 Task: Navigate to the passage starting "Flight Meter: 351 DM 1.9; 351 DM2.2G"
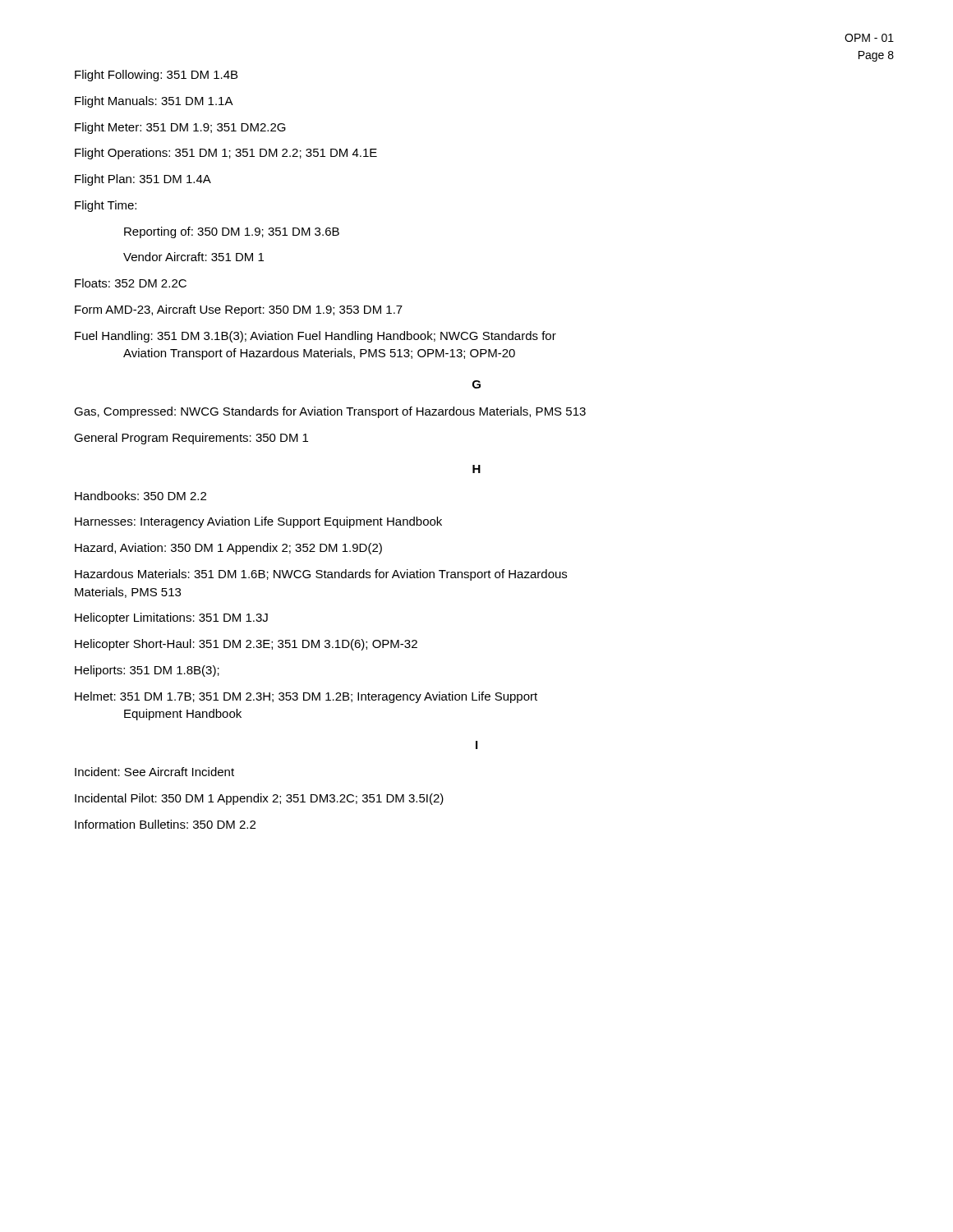click(x=180, y=126)
